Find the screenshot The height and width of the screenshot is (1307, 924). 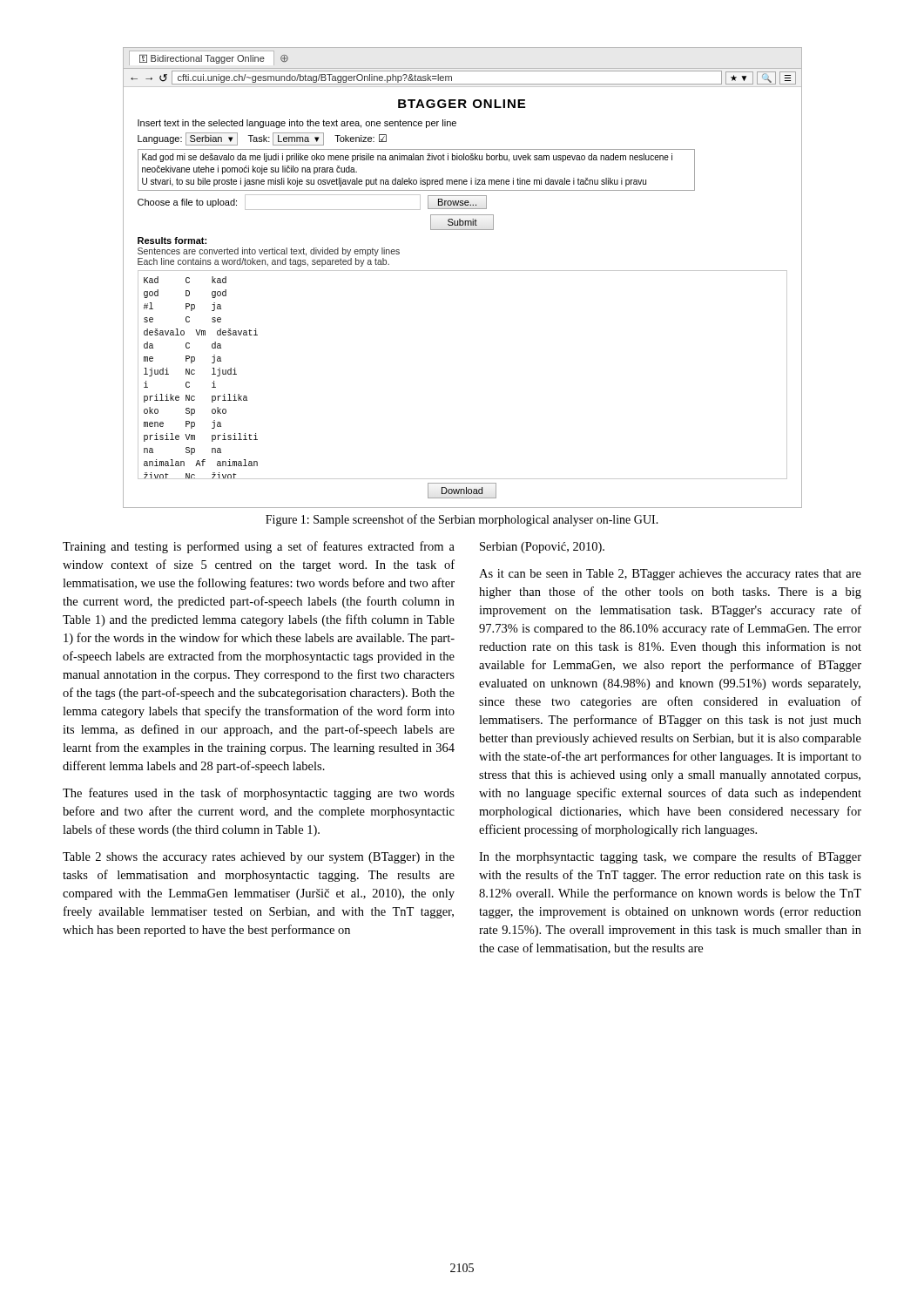(x=462, y=278)
